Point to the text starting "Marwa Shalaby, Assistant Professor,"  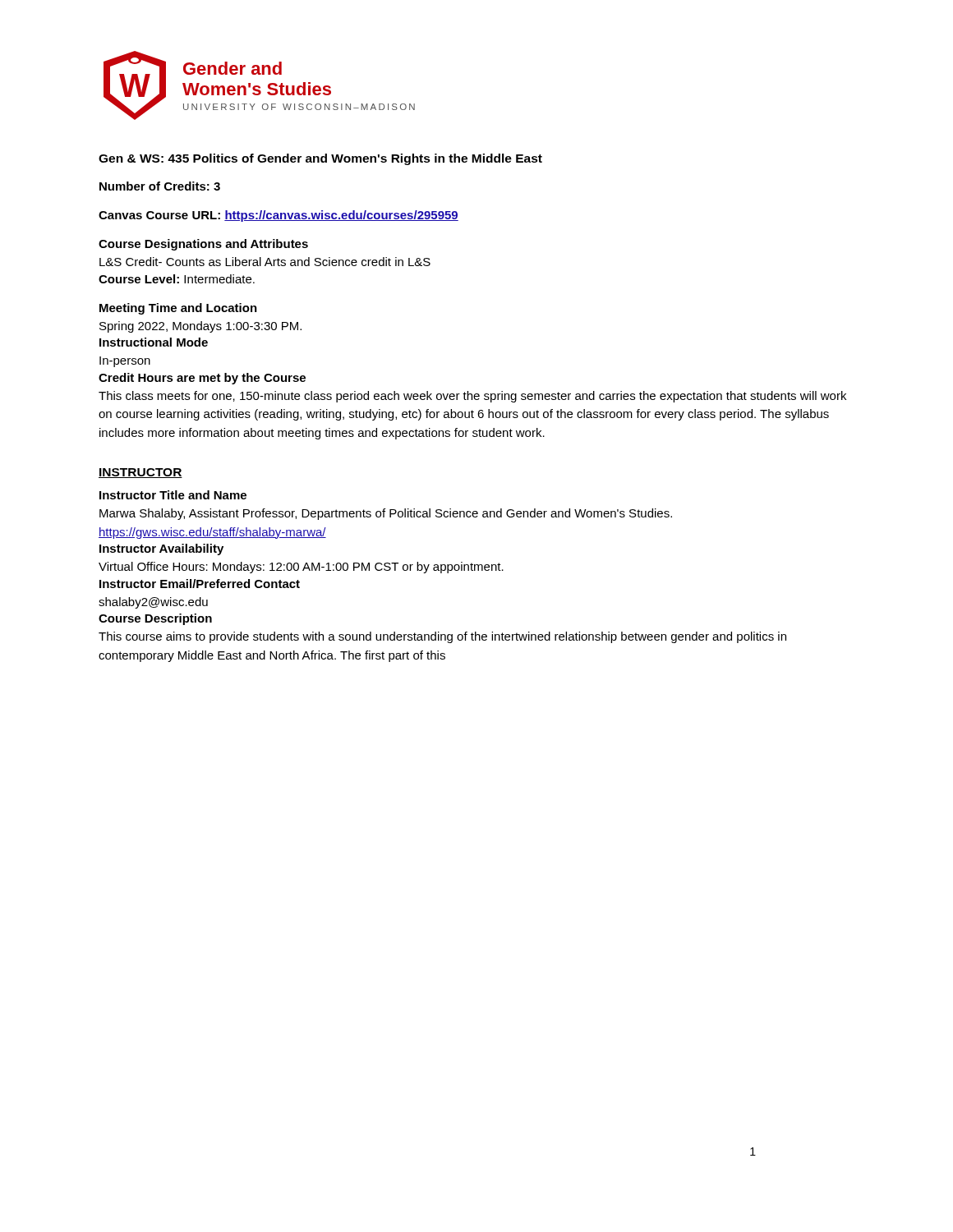pos(386,522)
